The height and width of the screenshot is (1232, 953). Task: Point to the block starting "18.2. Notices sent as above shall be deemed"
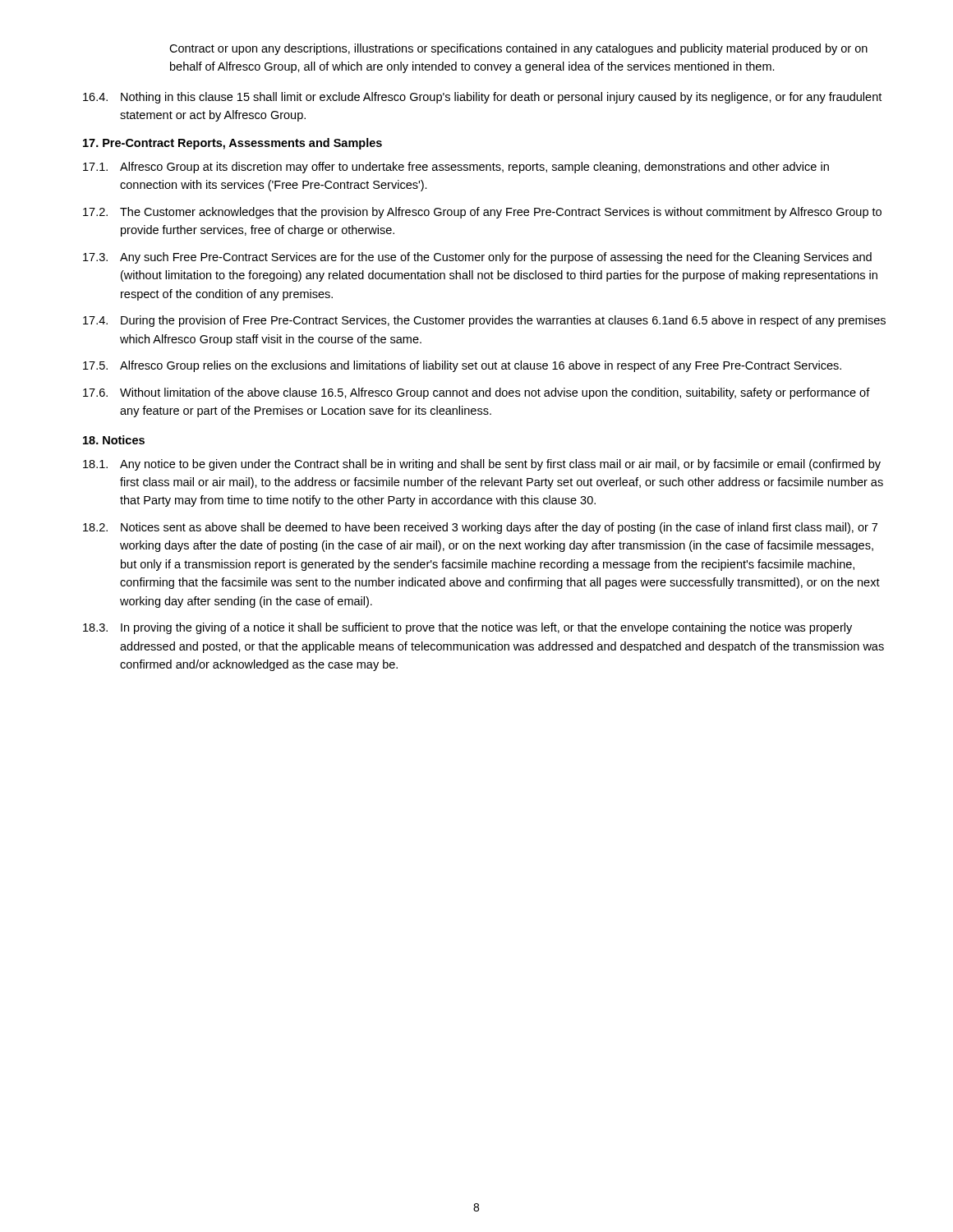[x=485, y=564]
